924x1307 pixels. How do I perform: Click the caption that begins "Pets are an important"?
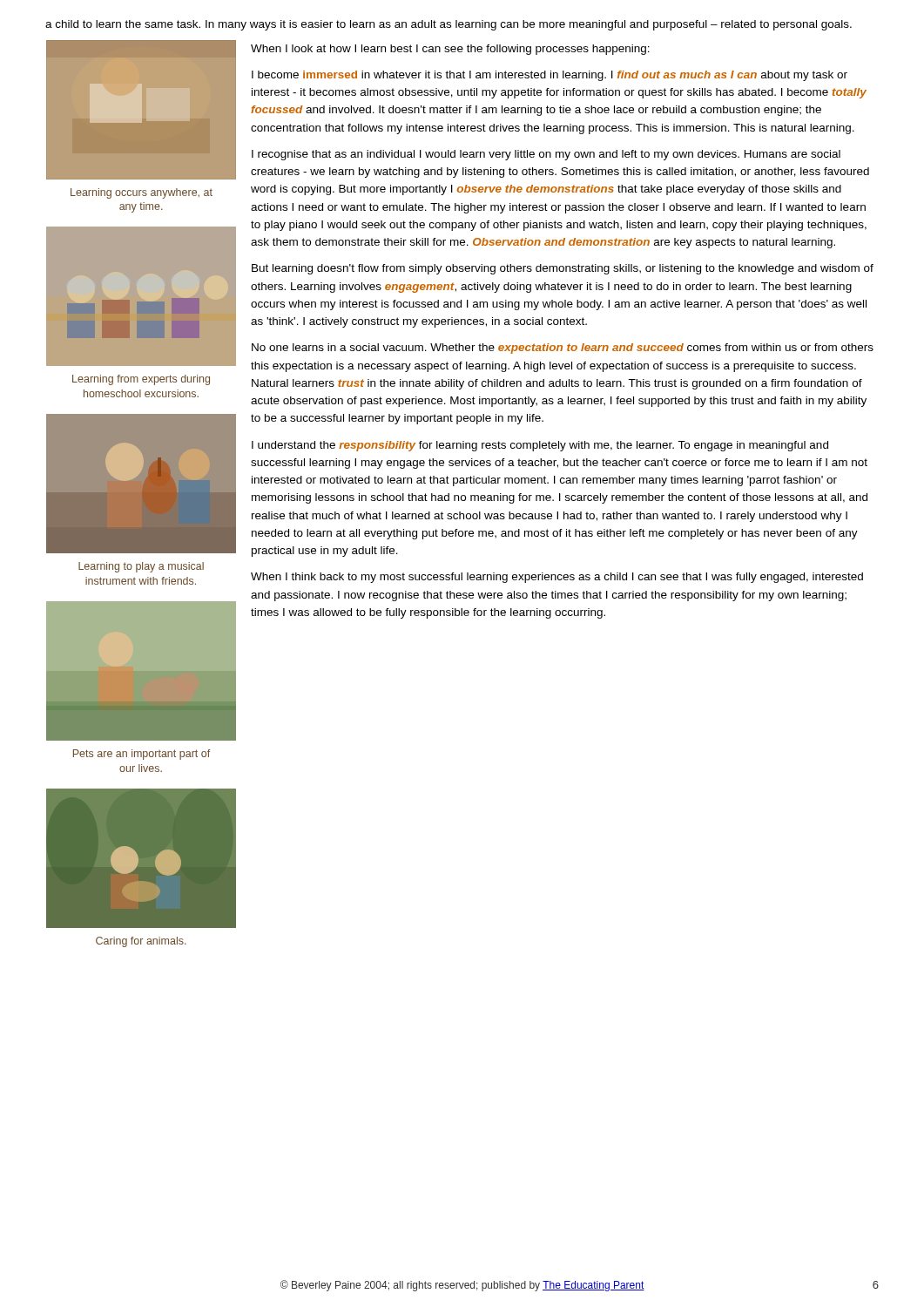[x=141, y=761]
